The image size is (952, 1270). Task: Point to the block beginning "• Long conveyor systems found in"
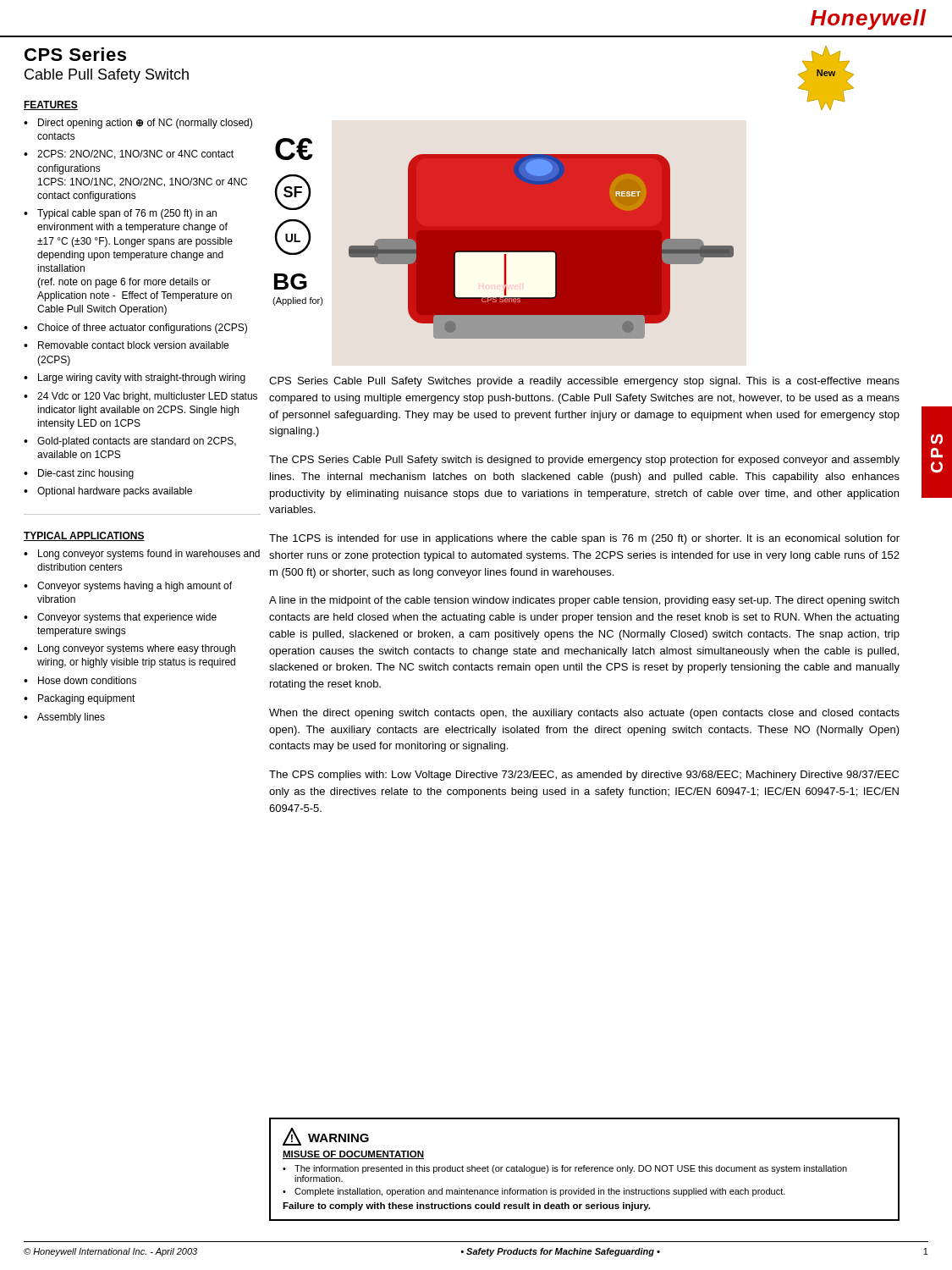click(x=142, y=561)
